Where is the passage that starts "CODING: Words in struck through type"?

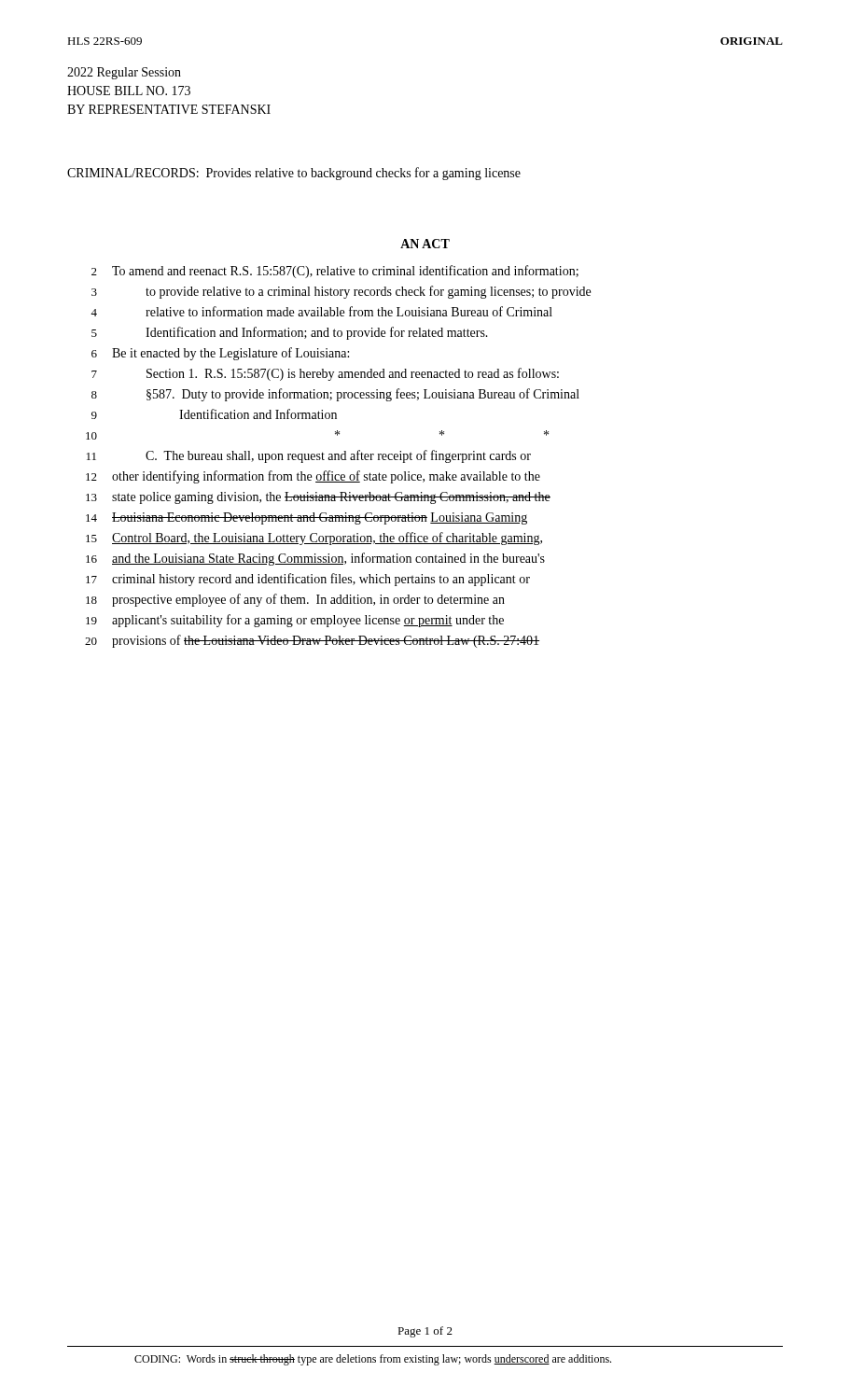tap(373, 1359)
